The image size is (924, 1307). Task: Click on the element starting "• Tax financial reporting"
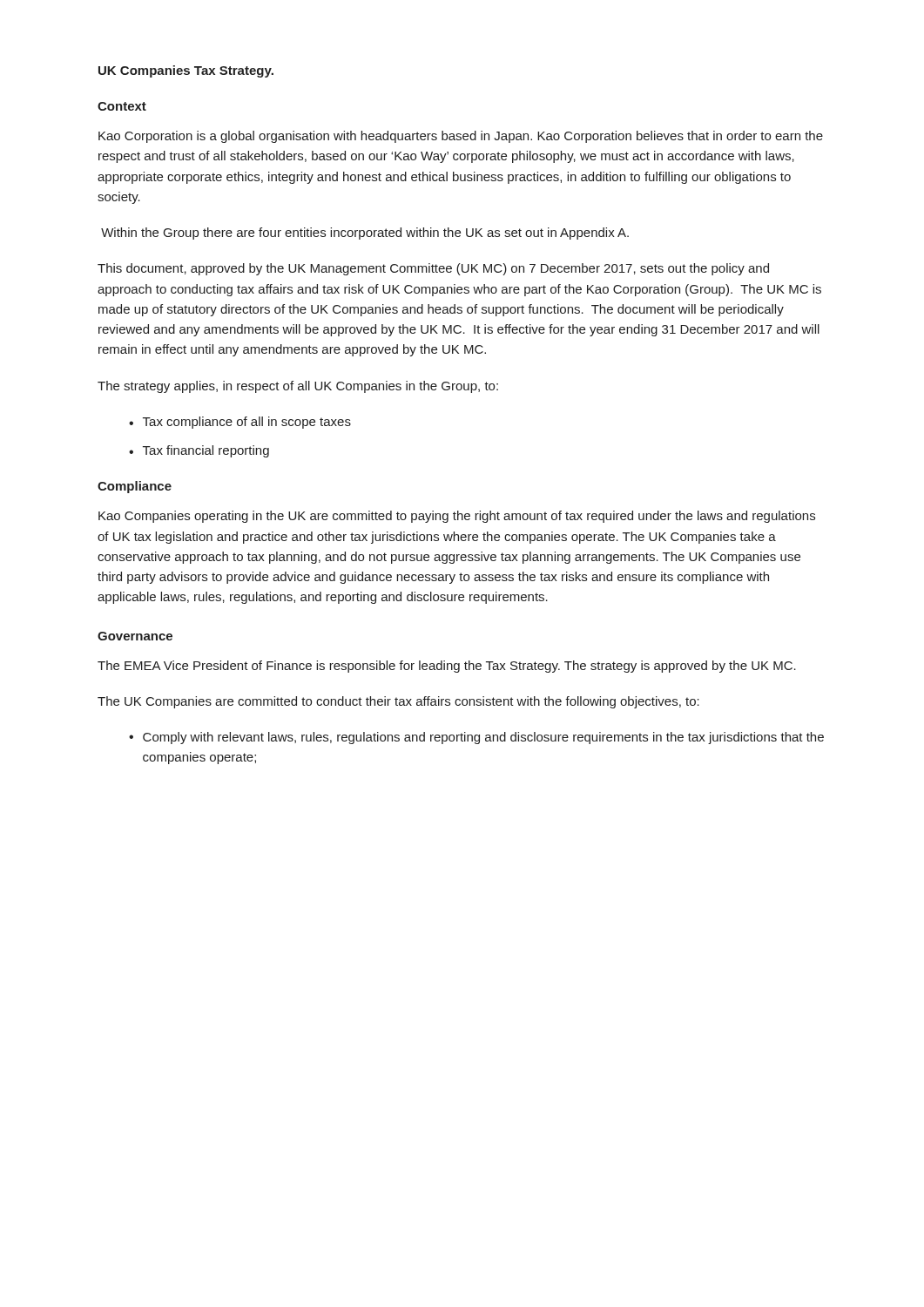pos(199,451)
